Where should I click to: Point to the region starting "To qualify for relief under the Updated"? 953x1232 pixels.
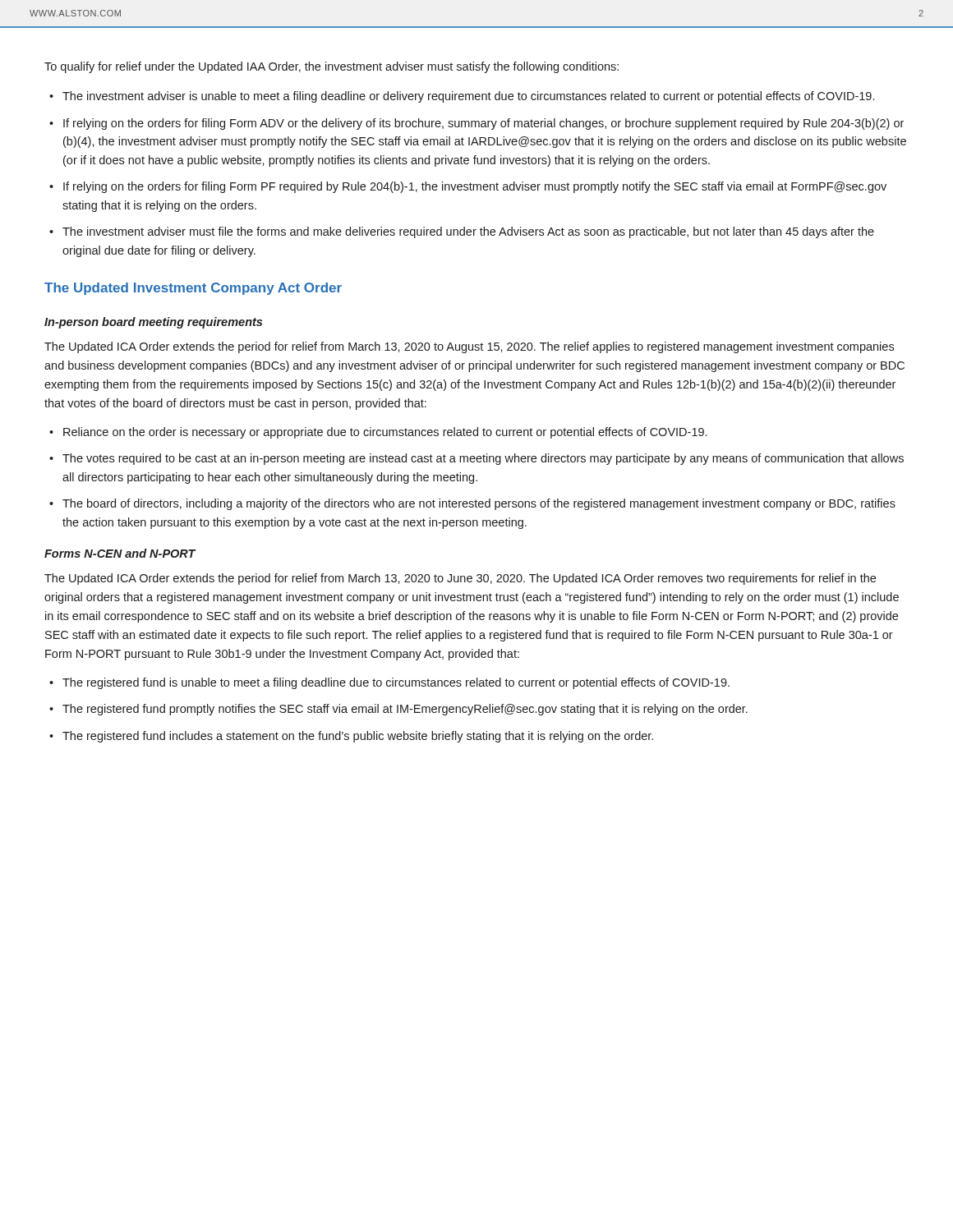tap(332, 67)
